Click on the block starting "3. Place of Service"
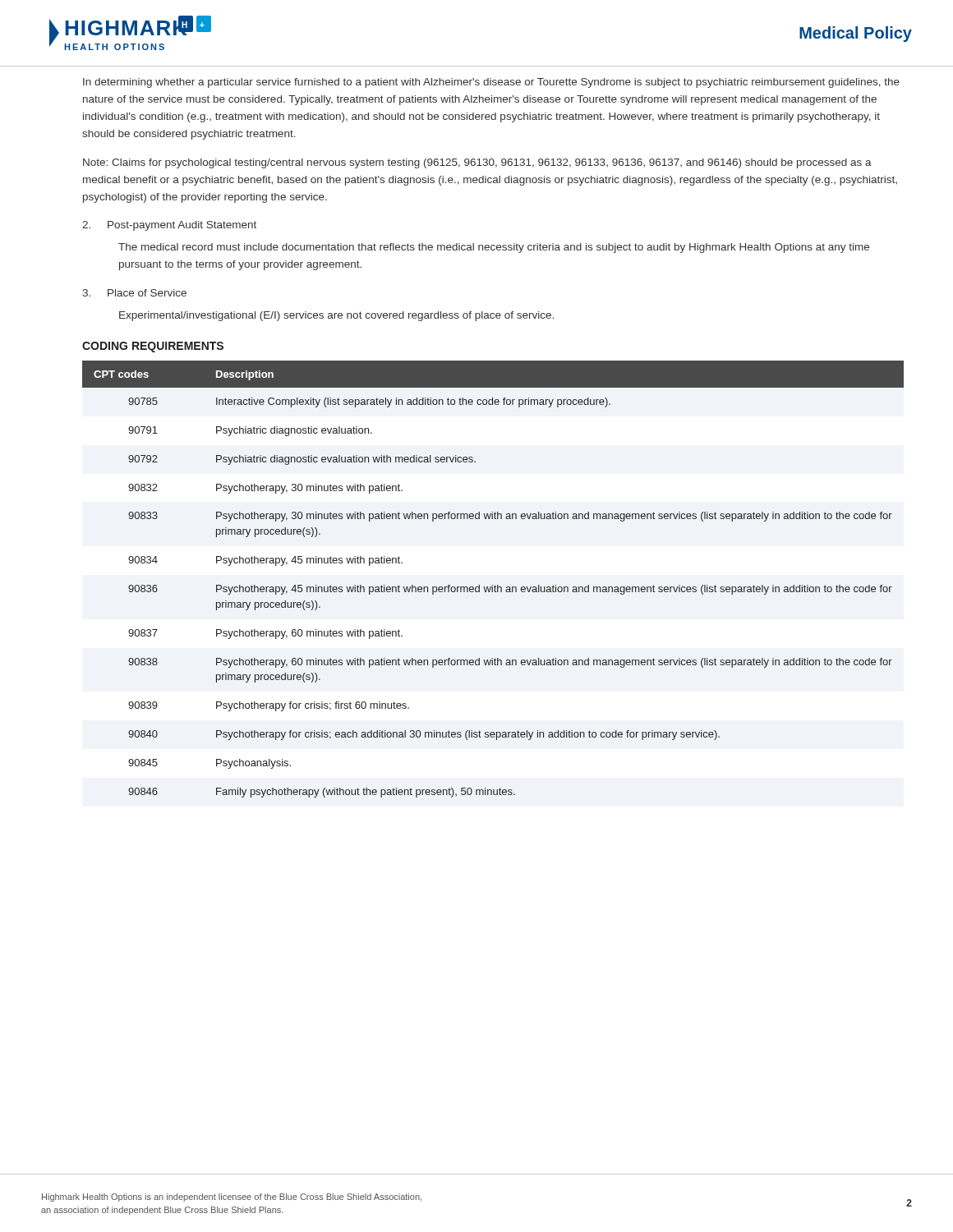Screen dimensions: 1232x953 point(135,294)
